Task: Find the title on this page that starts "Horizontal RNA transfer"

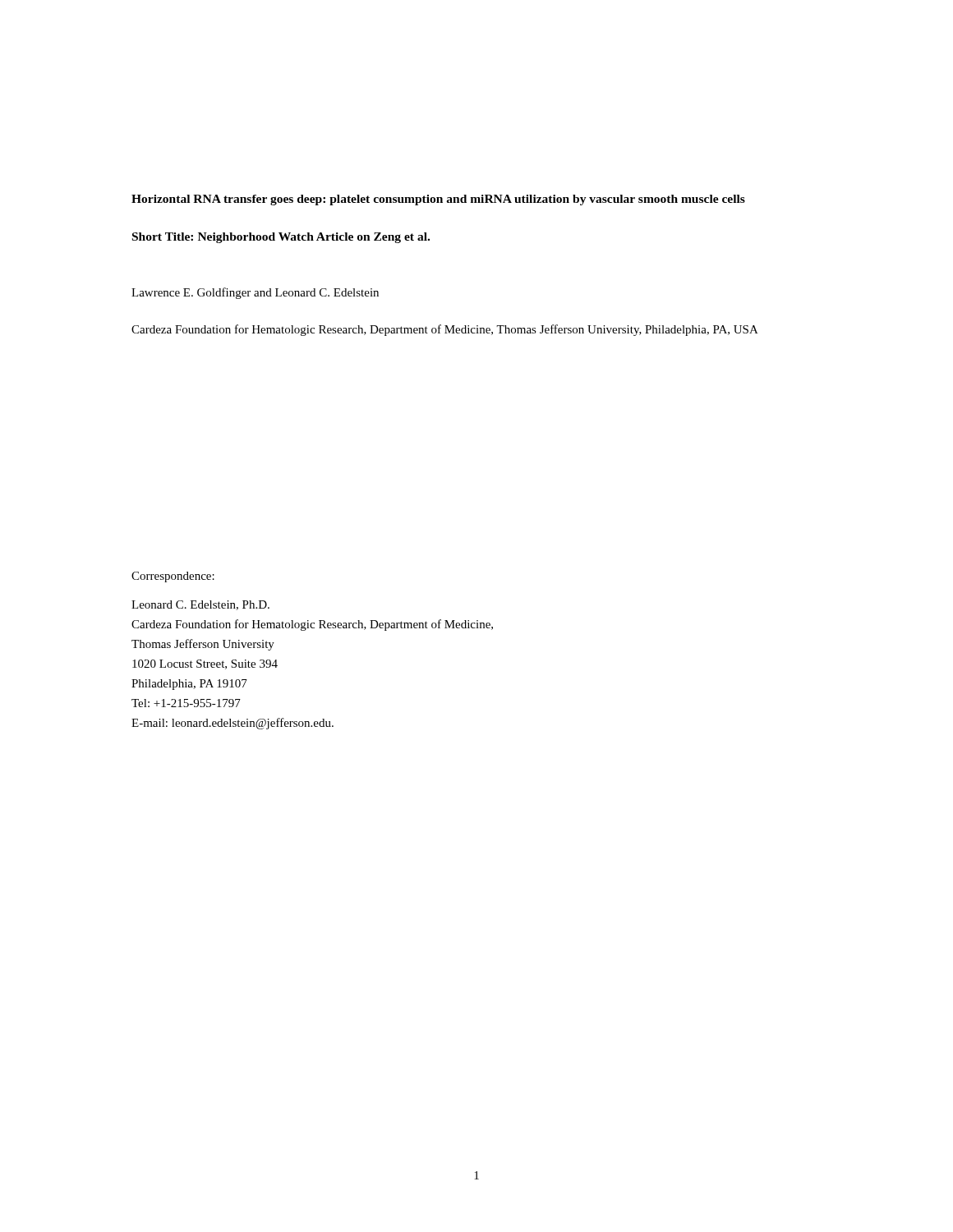Action: point(438,198)
